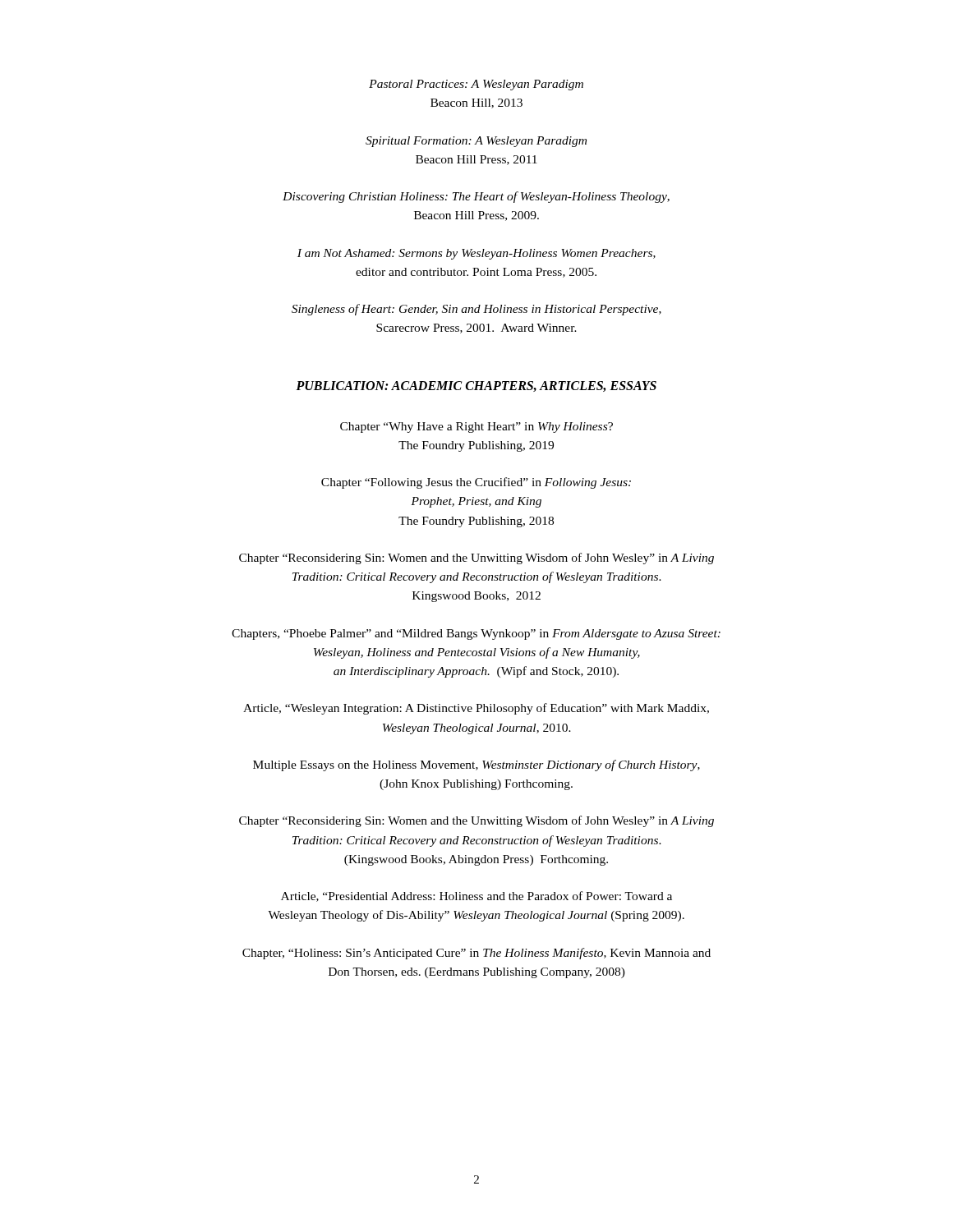Where does it say "PUBLICATION: ACADEMIC CHAPTERS, ARTICLES, ESSAYS"?

(476, 385)
